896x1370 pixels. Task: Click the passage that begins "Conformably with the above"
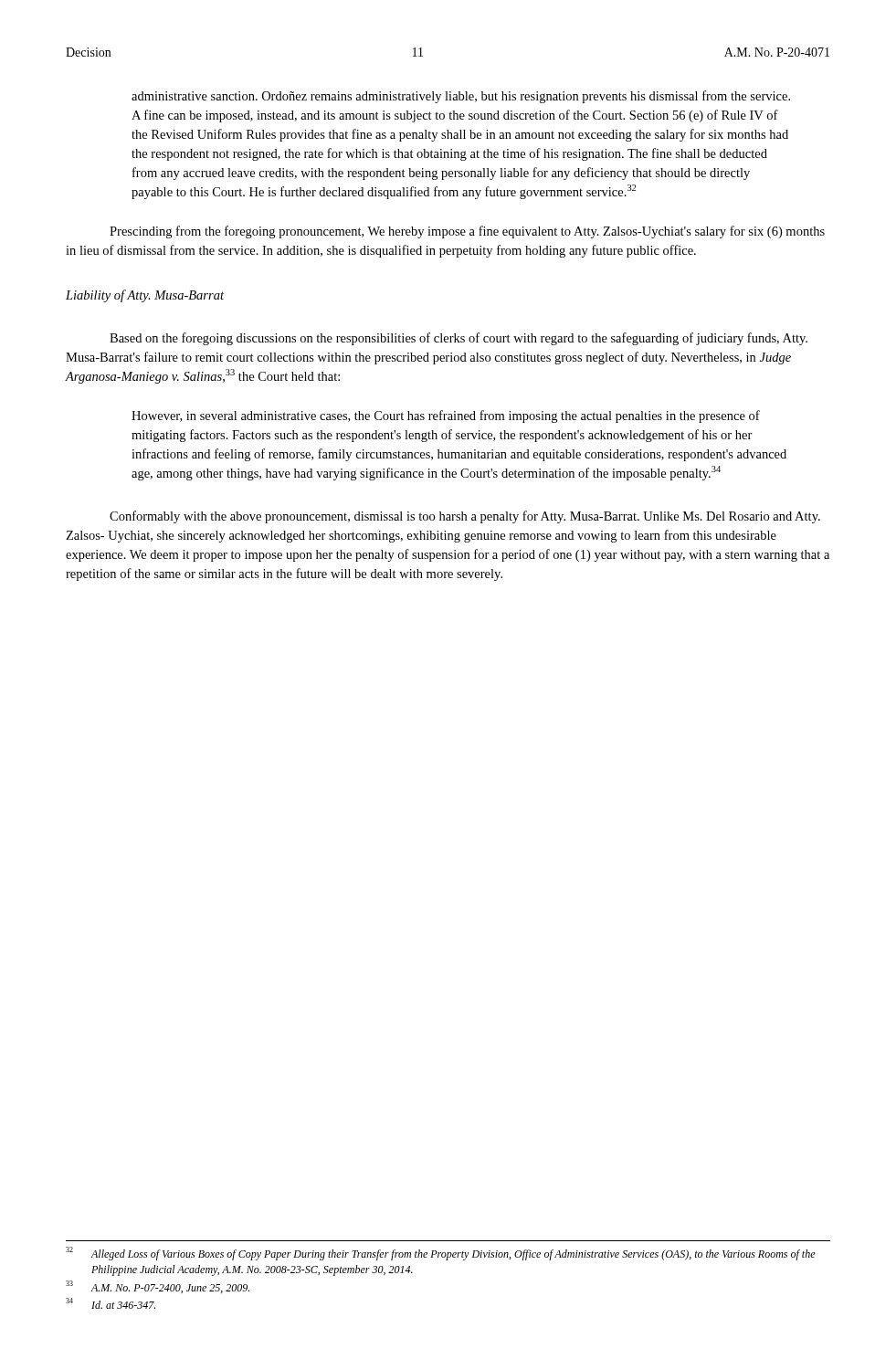point(448,546)
